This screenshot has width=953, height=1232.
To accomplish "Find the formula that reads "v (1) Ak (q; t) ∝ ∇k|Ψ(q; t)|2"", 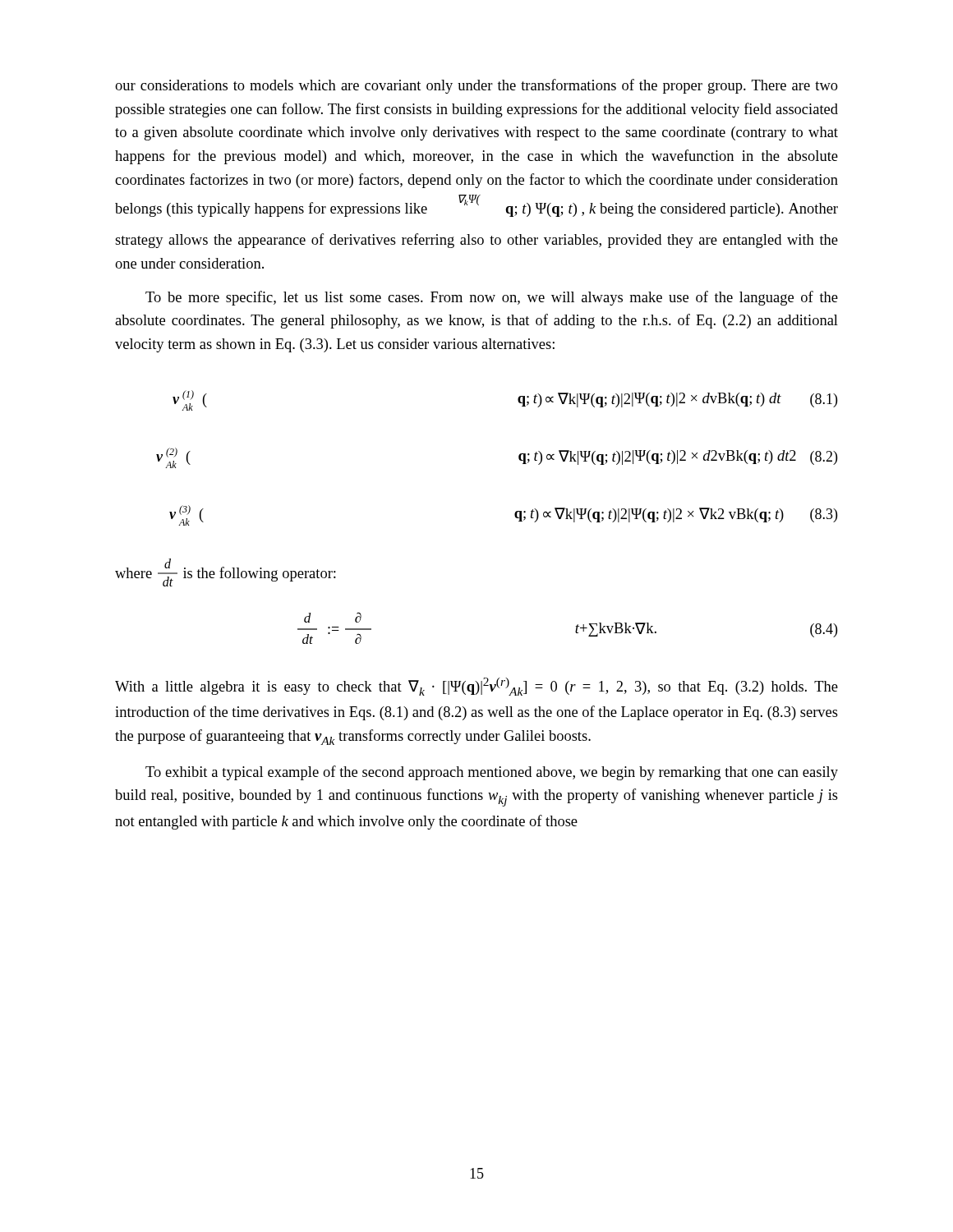I will click(x=190, y=400).
